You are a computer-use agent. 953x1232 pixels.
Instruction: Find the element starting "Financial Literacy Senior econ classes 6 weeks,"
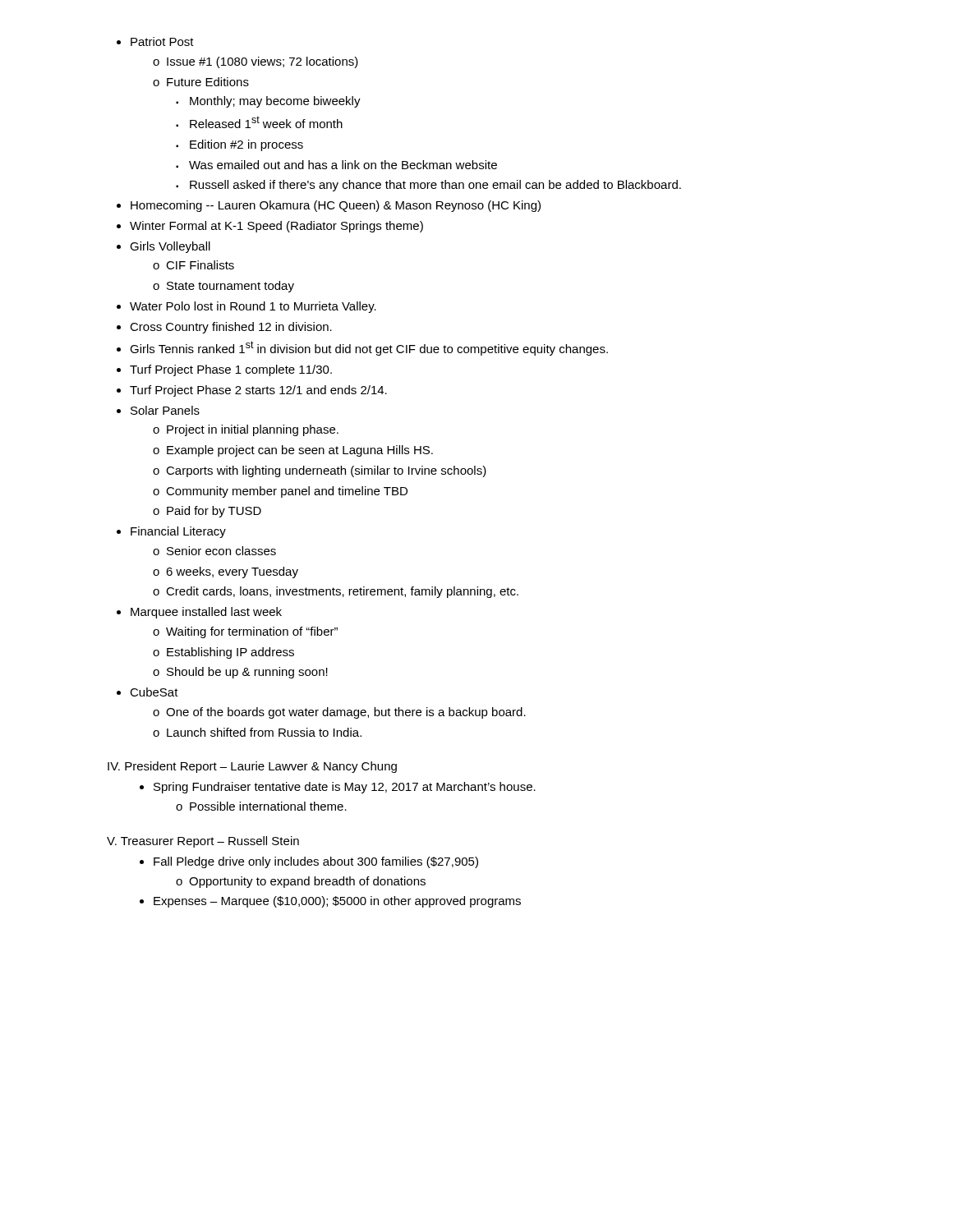178,532
